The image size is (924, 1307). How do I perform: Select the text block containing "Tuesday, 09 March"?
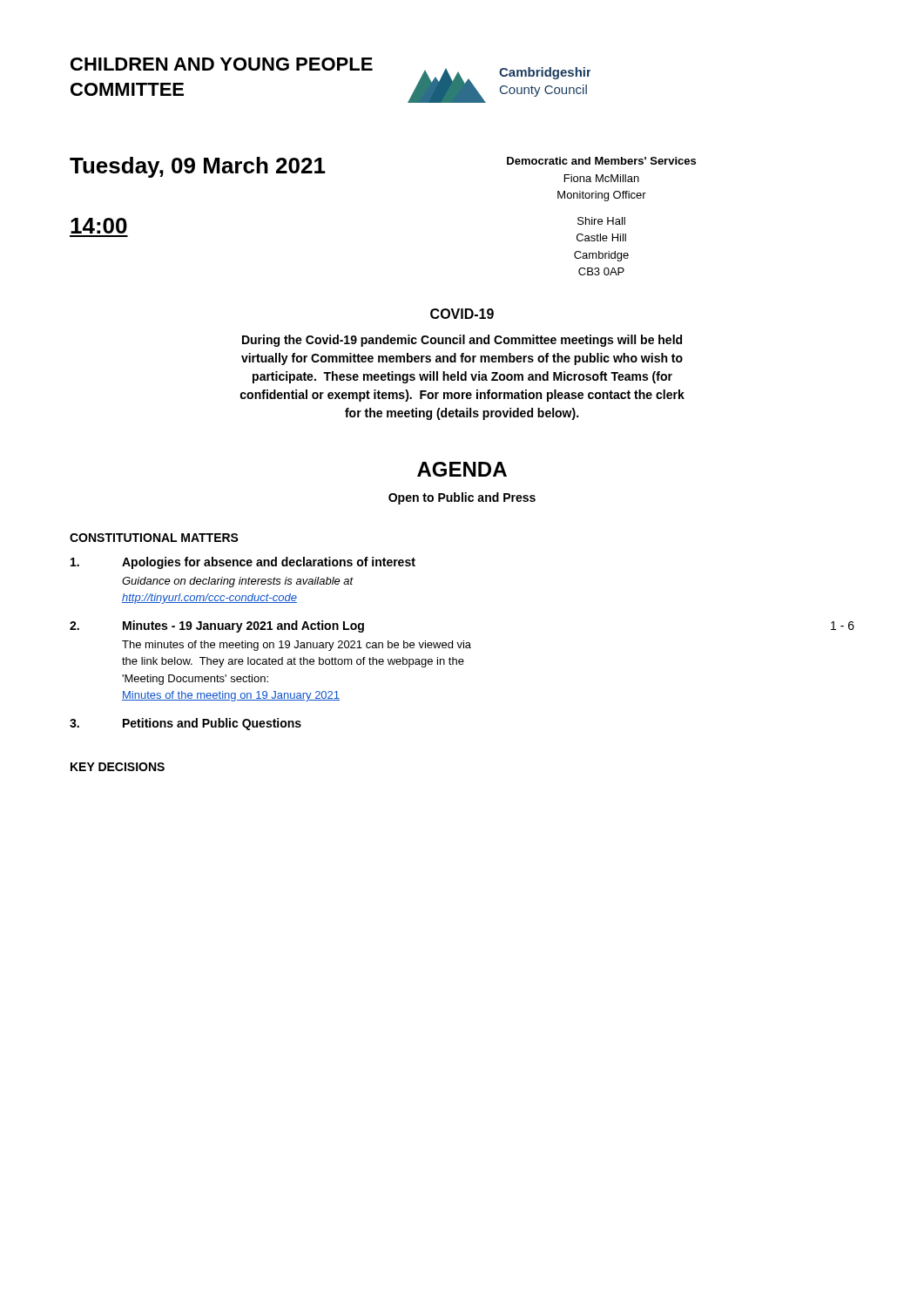tap(198, 166)
